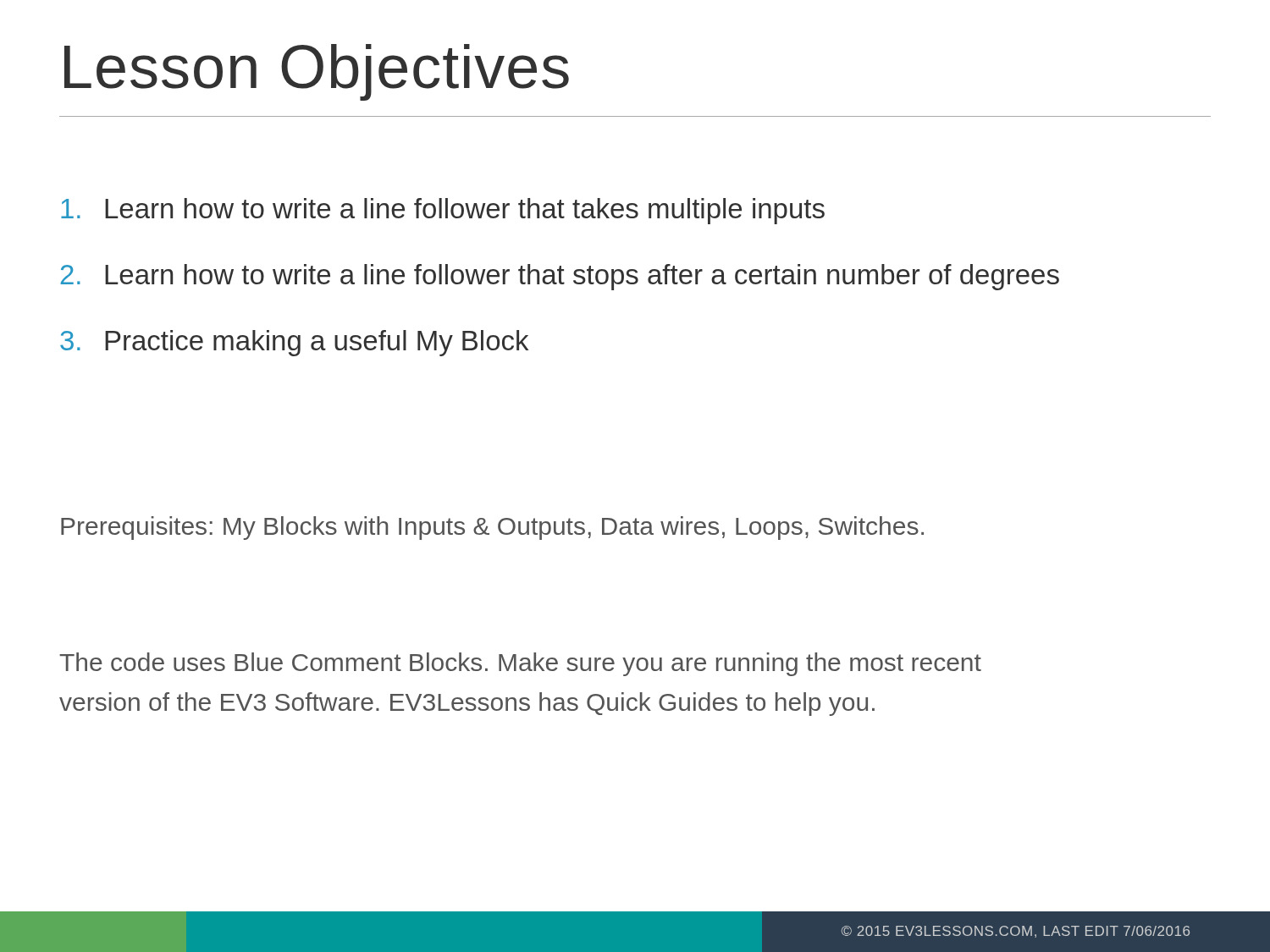Find the list item with the text "2. Learn how to write"

coord(560,275)
